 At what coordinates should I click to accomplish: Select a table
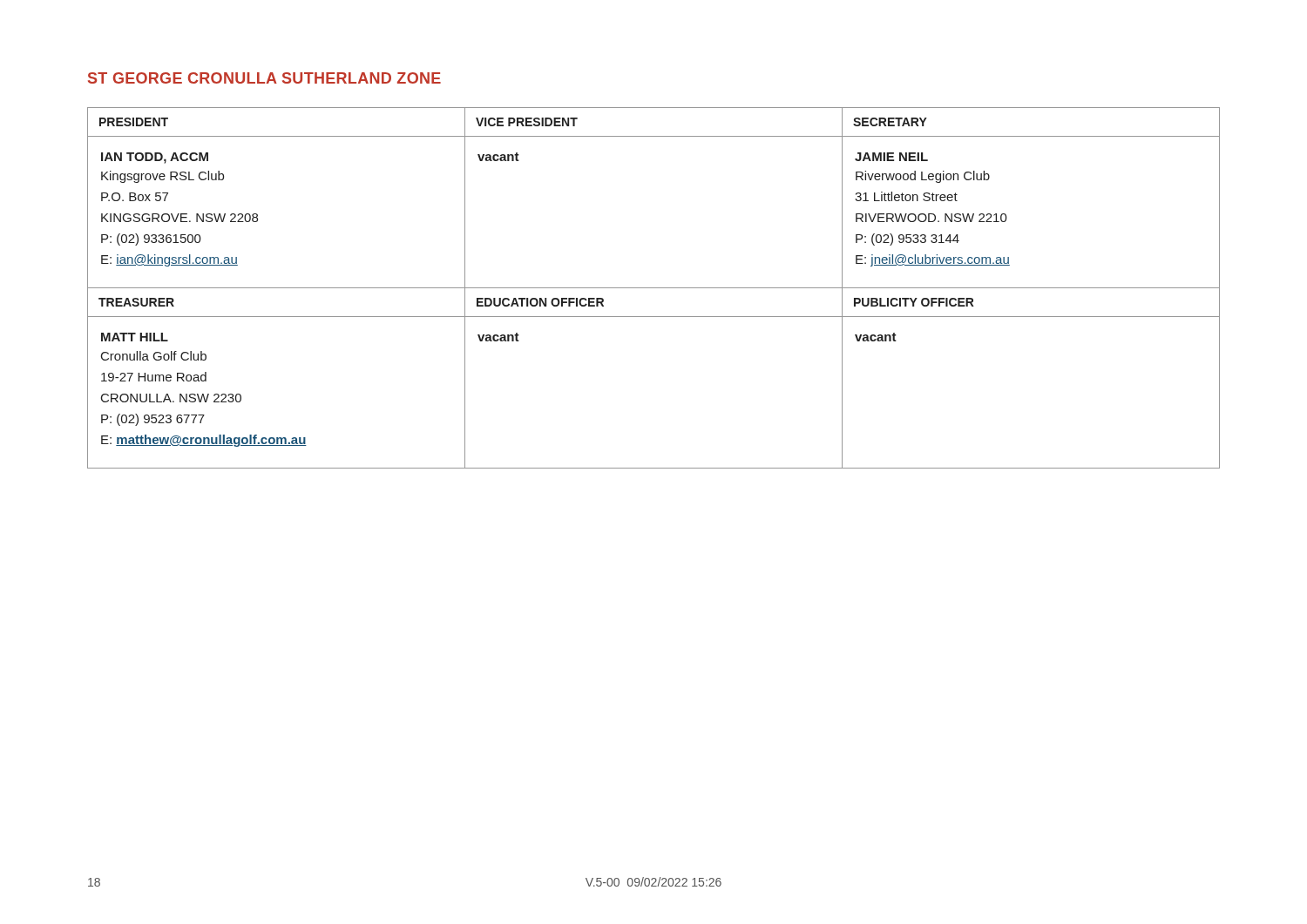[x=654, y=288]
